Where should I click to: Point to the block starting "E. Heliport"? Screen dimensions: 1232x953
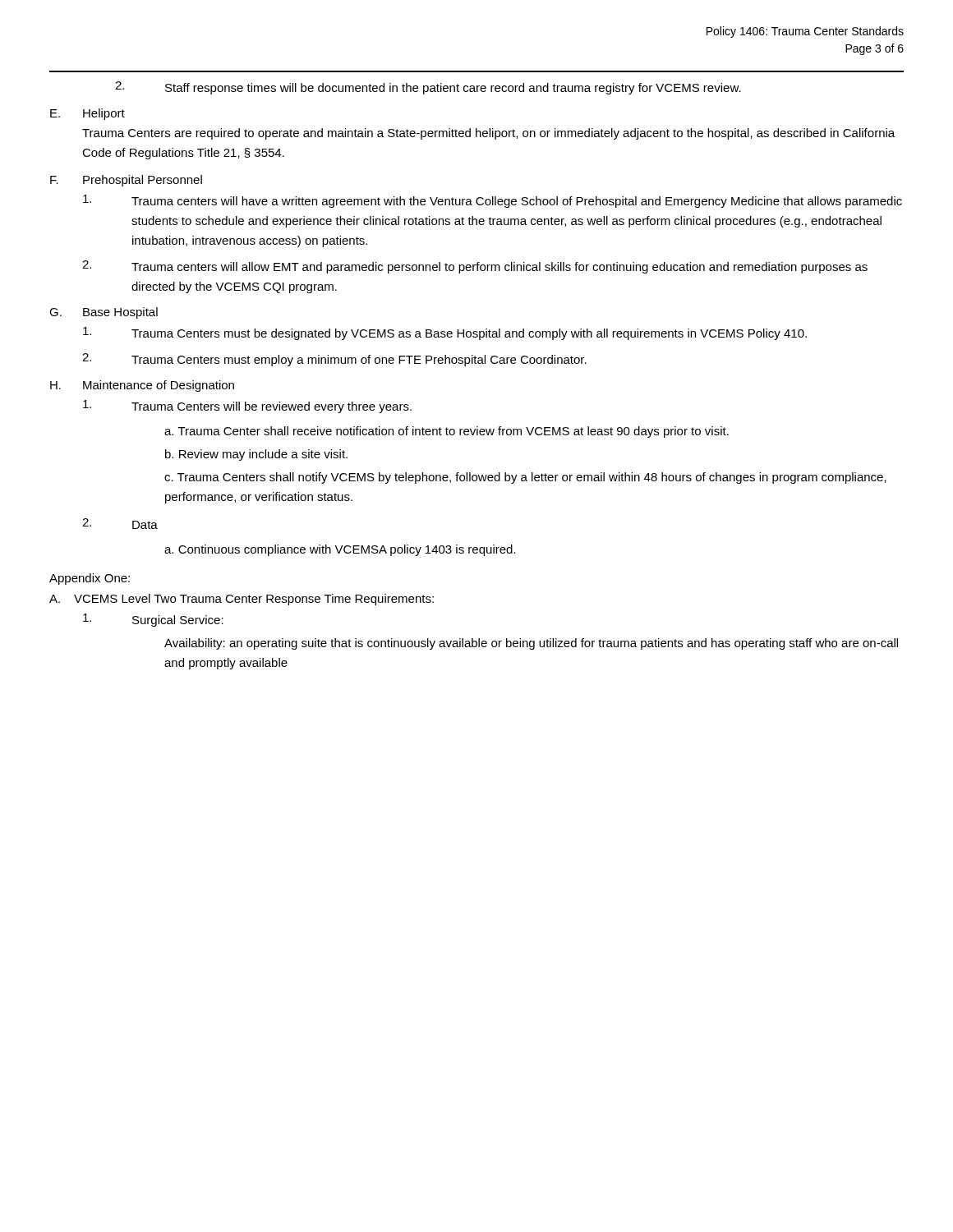pyautogui.click(x=87, y=113)
